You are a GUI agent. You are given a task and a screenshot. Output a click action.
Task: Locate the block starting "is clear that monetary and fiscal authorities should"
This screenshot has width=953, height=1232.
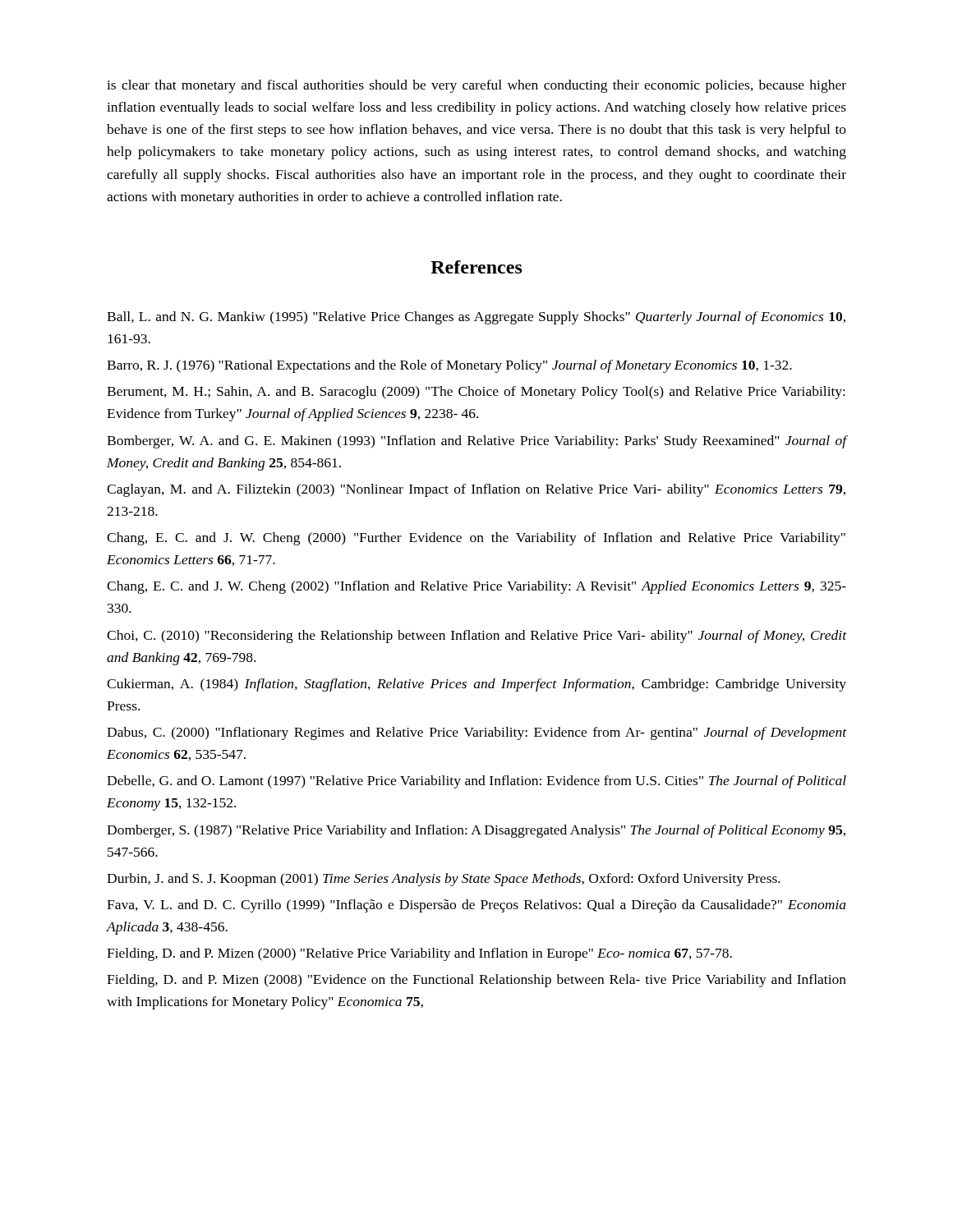coord(476,140)
